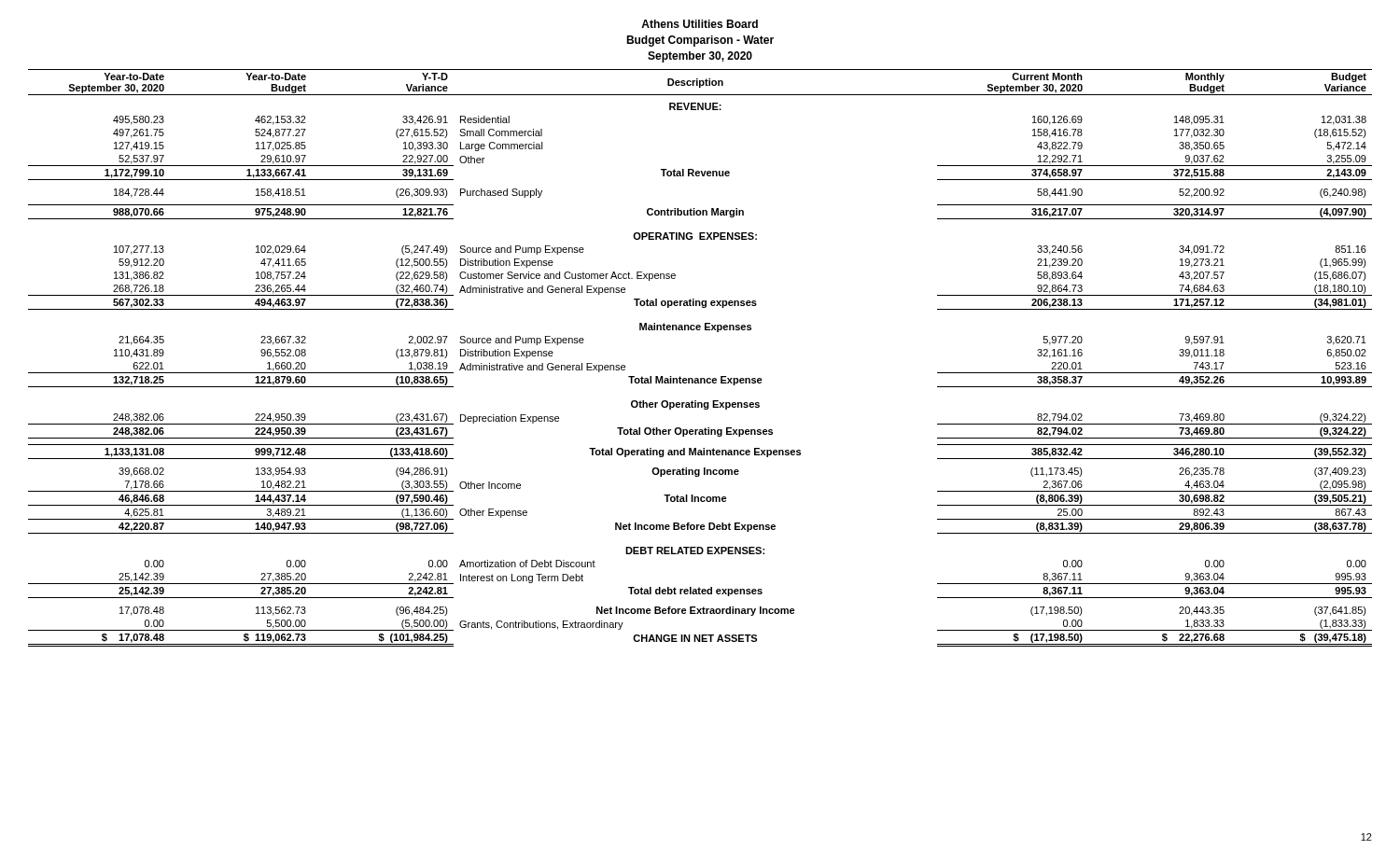Screen dimensions: 850x1400
Task: Locate the table
Action: (700, 358)
